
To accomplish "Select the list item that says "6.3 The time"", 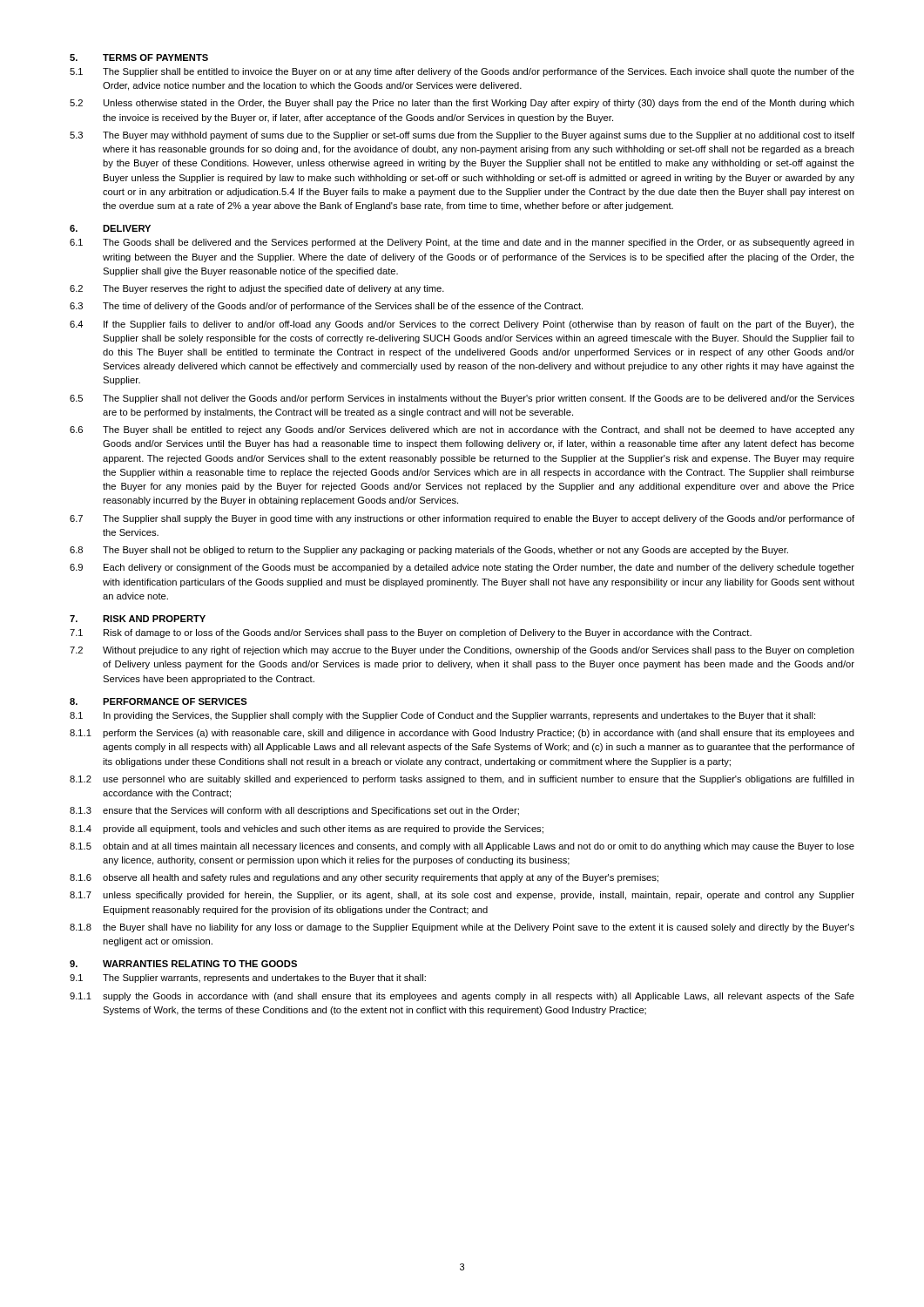I will [462, 306].
